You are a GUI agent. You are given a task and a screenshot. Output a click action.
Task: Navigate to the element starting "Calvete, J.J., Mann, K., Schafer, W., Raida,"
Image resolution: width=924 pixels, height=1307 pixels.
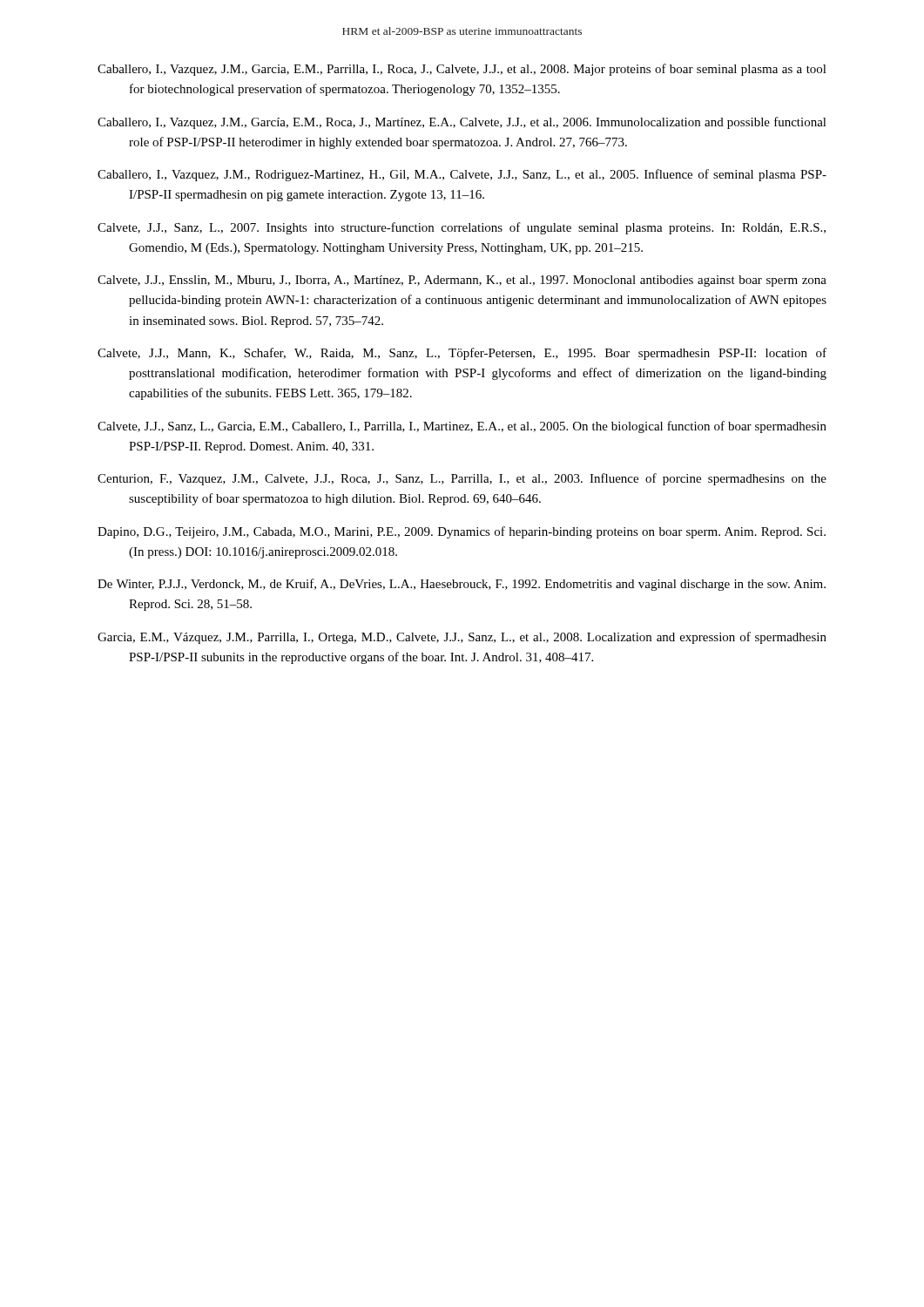[462, 373]
